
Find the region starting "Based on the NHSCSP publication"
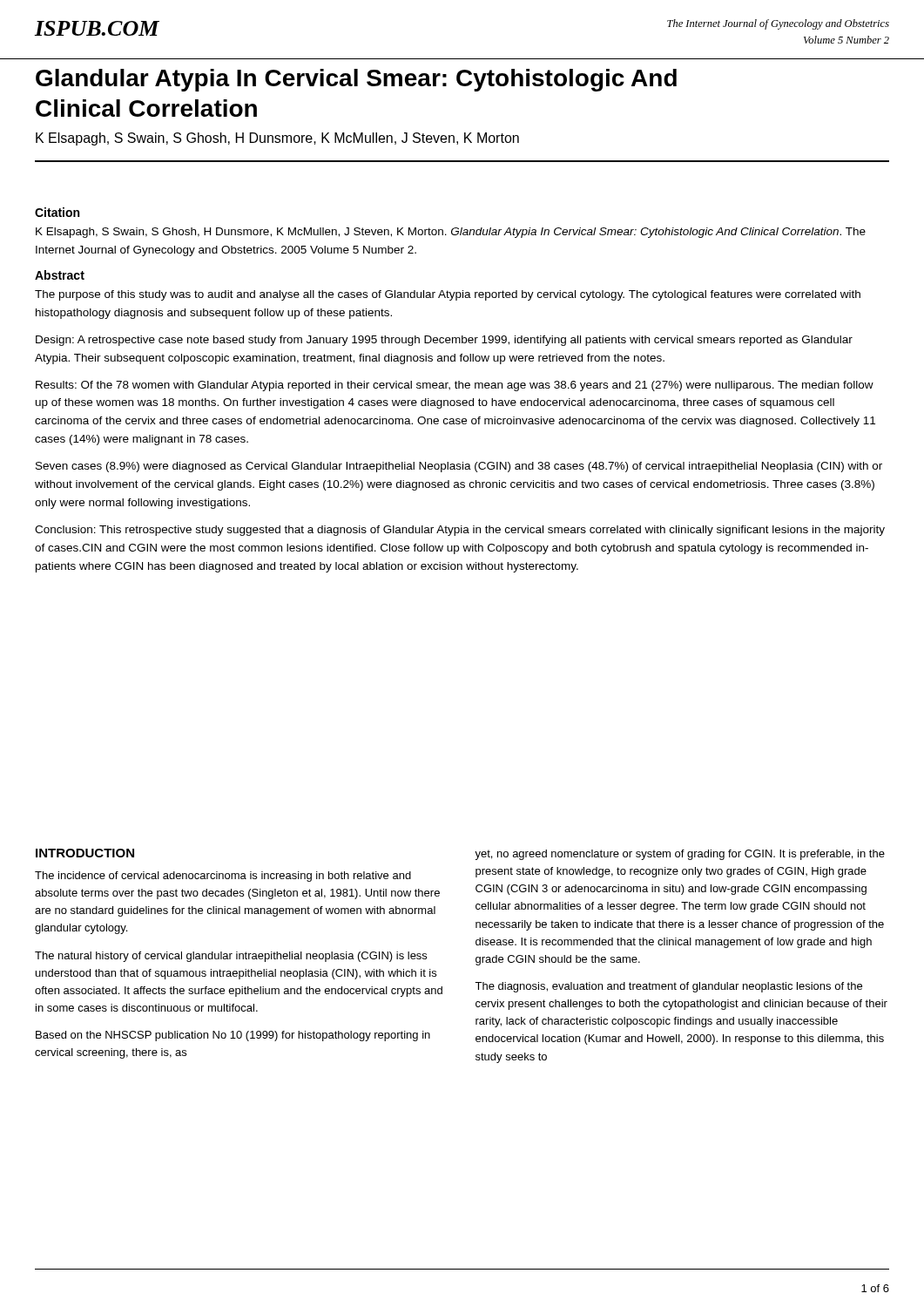[x=233, y=1044]
